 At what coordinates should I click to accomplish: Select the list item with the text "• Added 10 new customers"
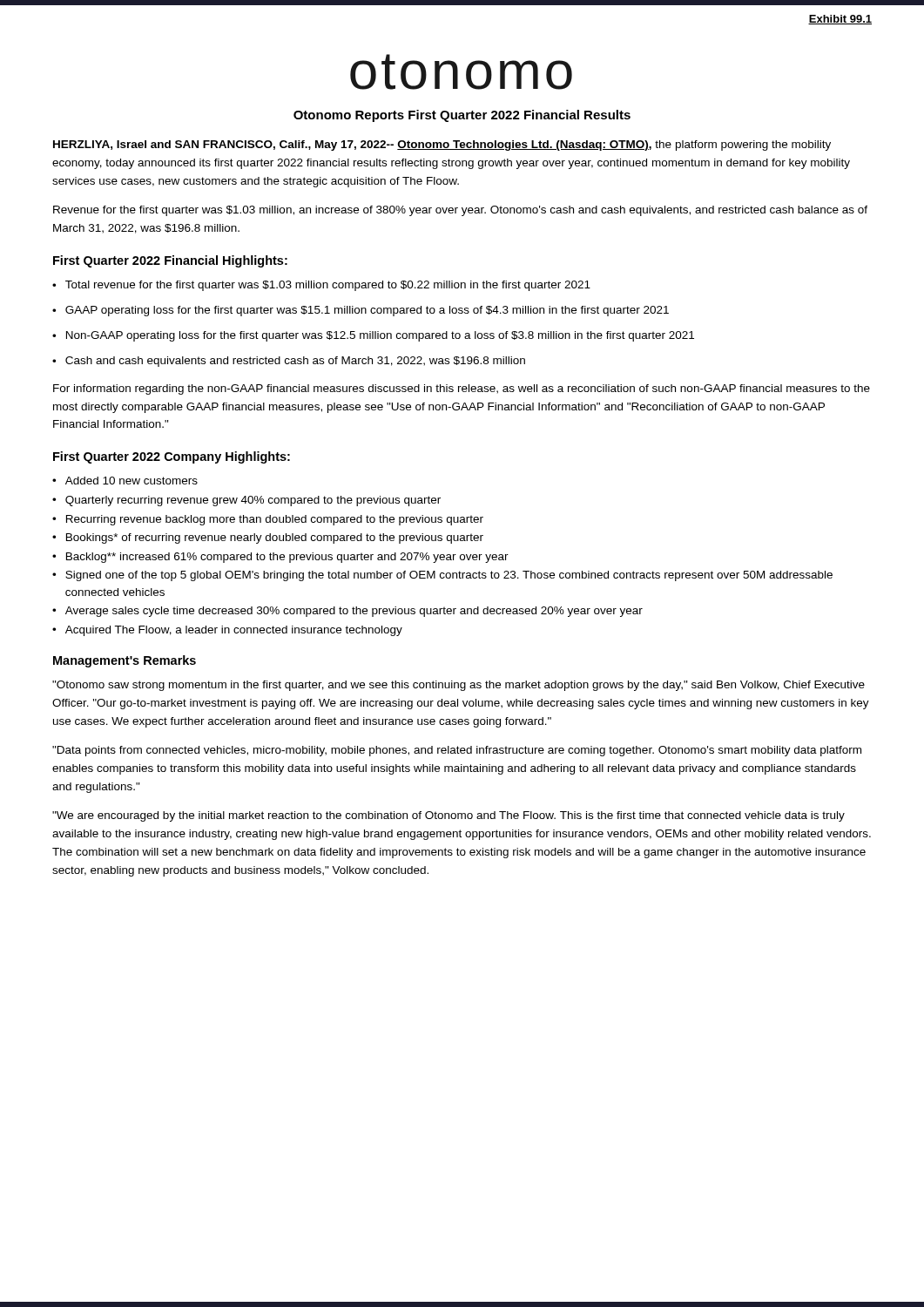pyautogui.click(x=125, y=481)
